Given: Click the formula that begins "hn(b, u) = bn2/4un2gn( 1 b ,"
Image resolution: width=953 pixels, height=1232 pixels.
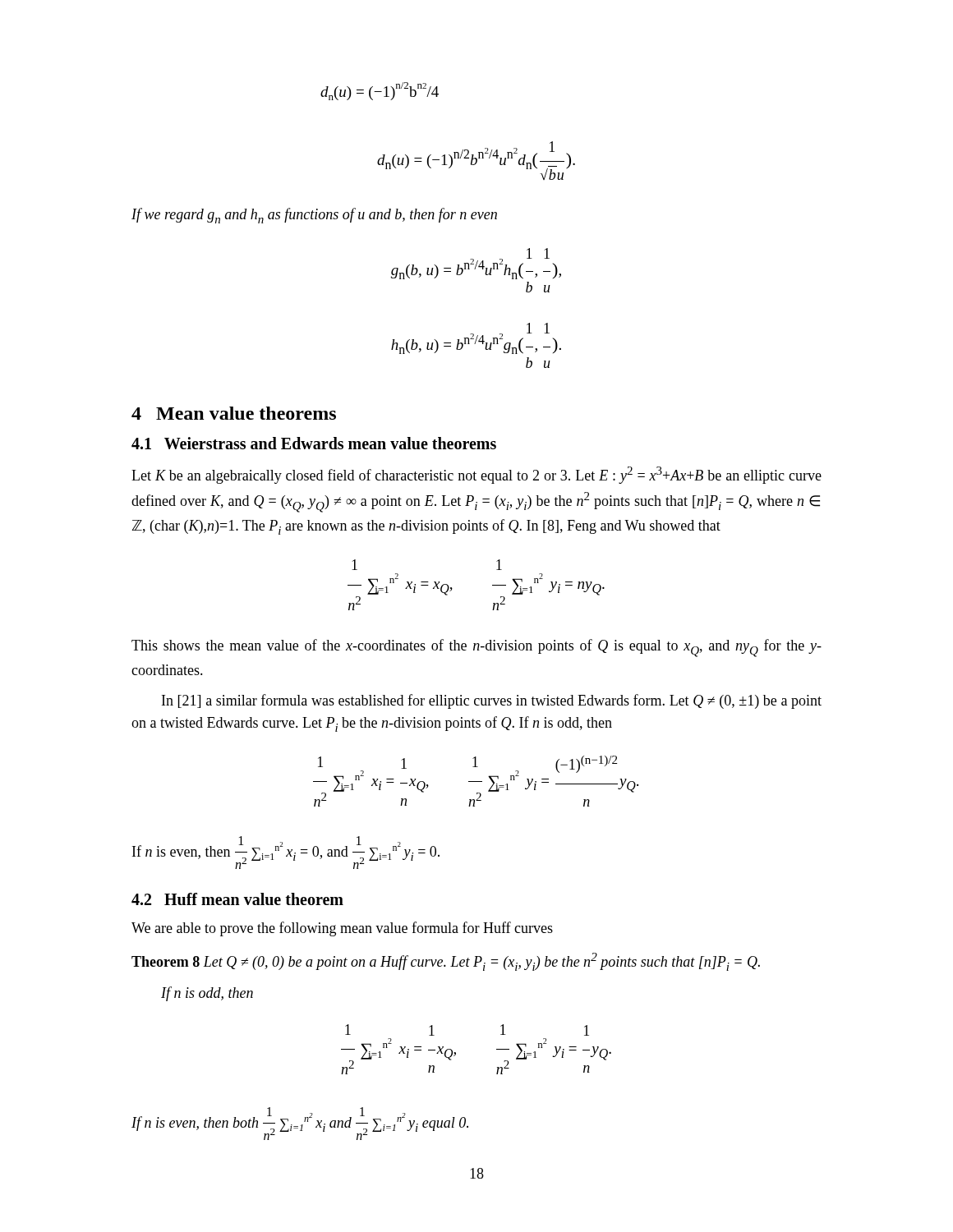Looking at the screenshot, I should 476,346.
